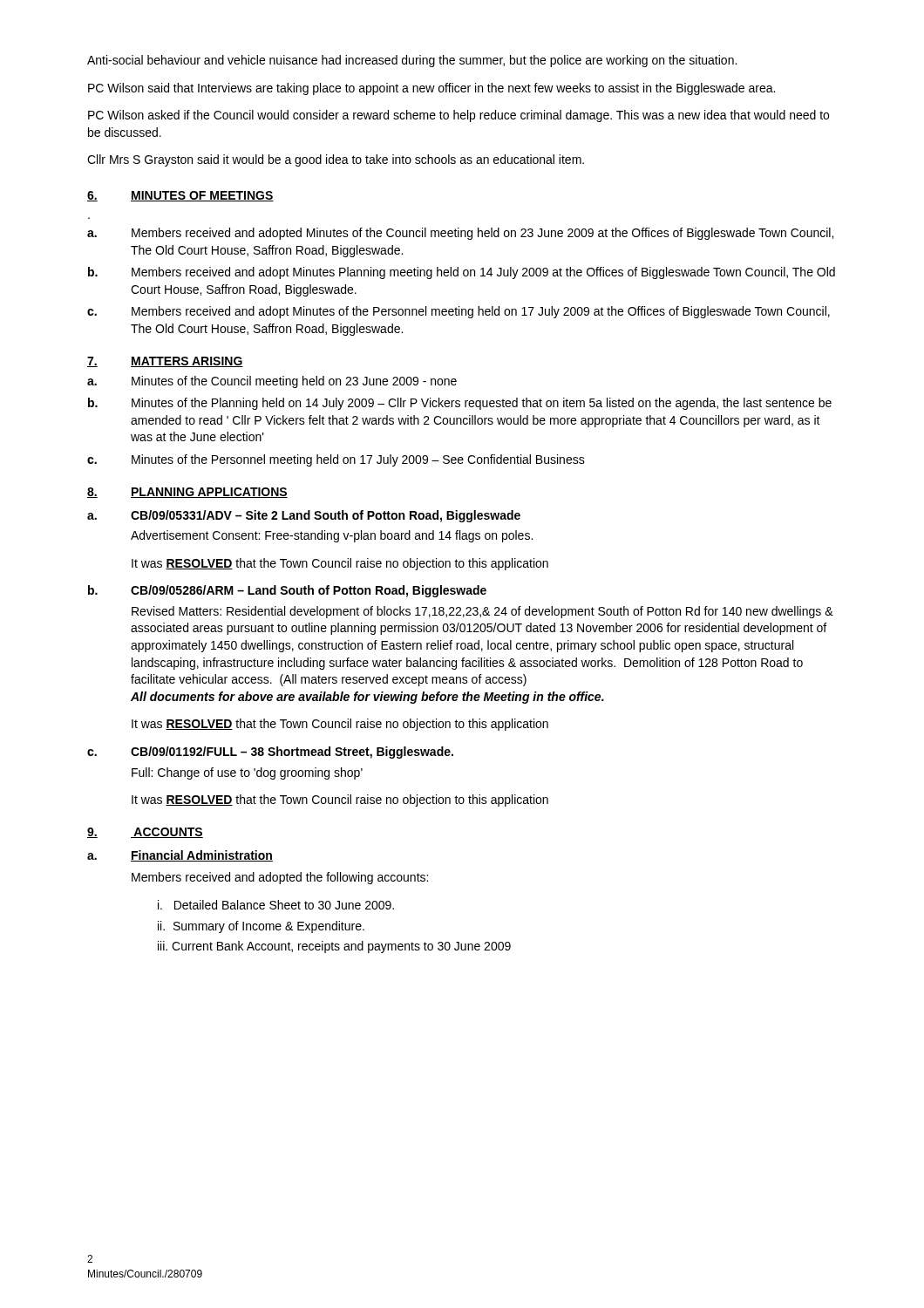Find the section header that says "8. PLANNING APPLICATIONS"

point(187,491)
